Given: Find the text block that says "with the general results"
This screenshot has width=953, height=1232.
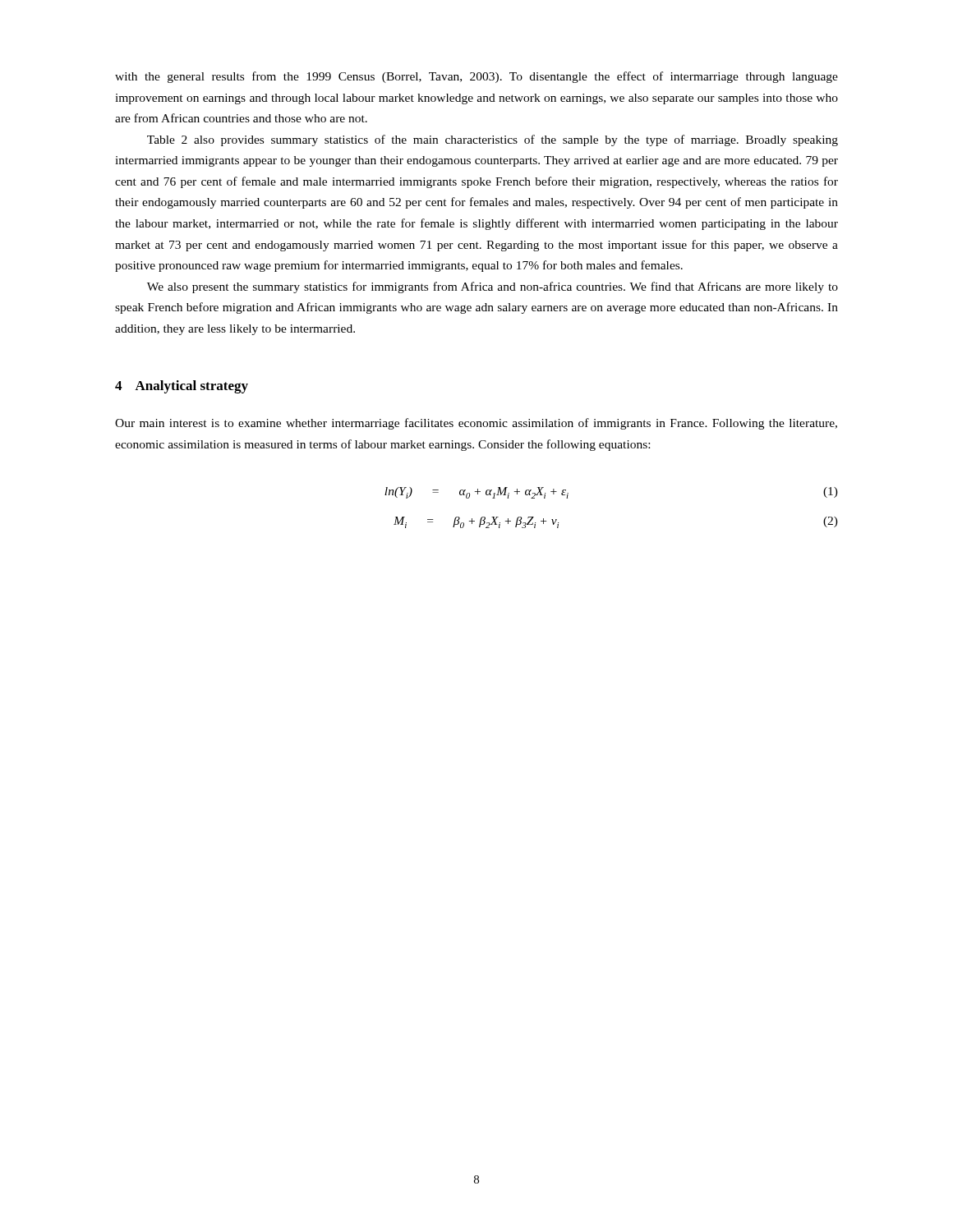Looking at the screenshot, I should 476,97.
